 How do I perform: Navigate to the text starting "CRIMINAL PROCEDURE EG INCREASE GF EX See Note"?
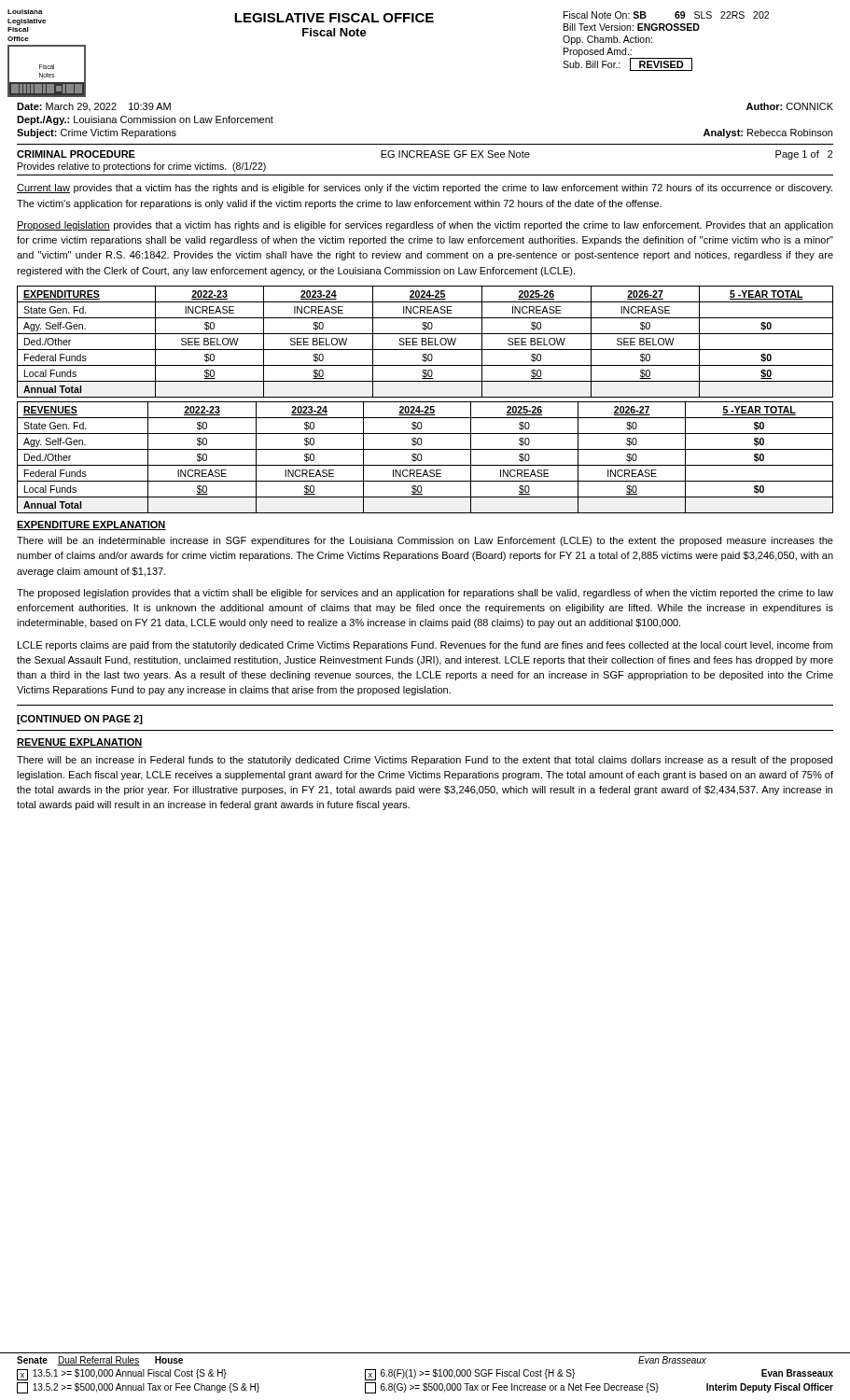425,160
